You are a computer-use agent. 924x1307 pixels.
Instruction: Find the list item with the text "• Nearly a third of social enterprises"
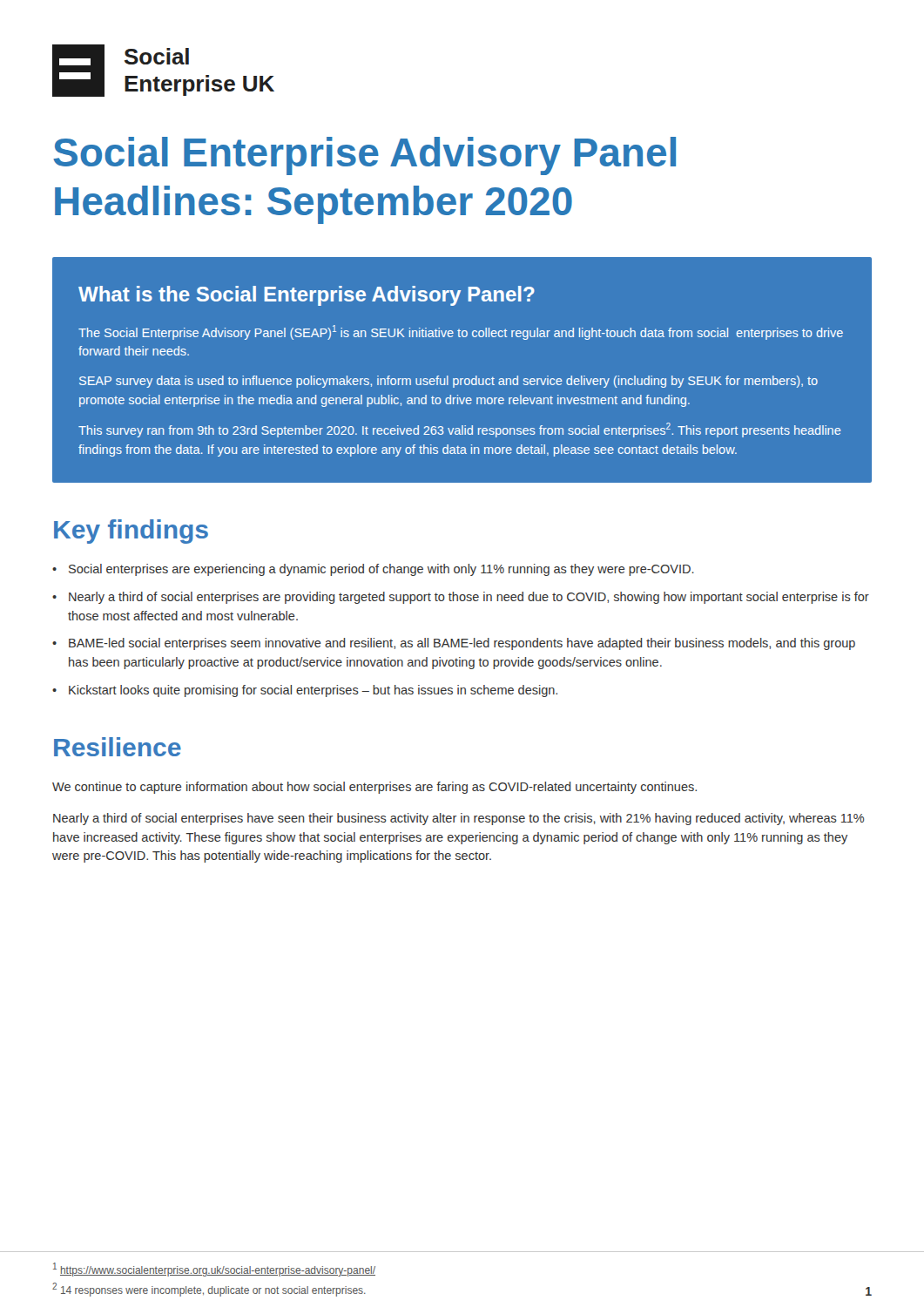[x=461, y=605]
